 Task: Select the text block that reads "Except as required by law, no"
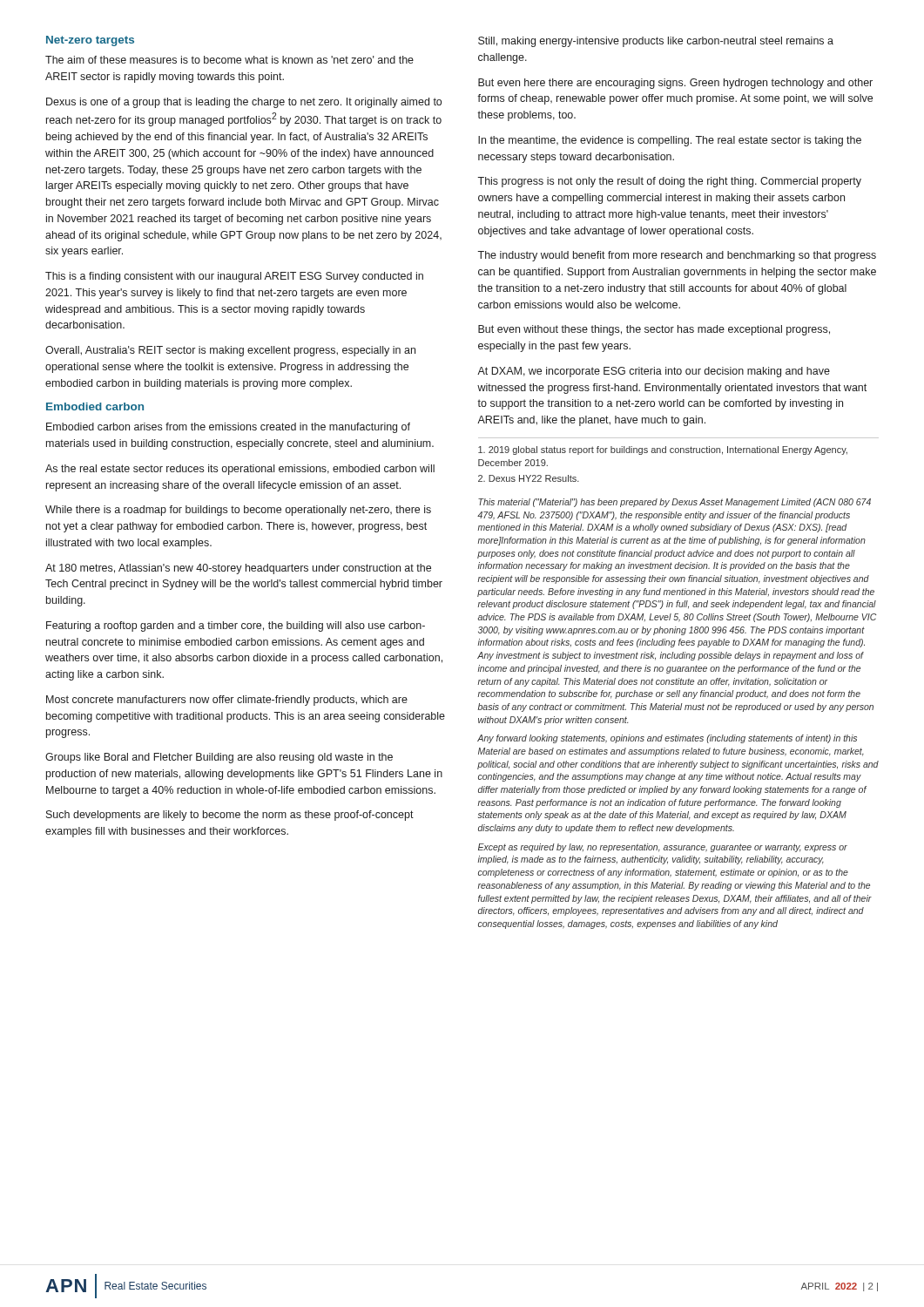(x=674, y=885)
